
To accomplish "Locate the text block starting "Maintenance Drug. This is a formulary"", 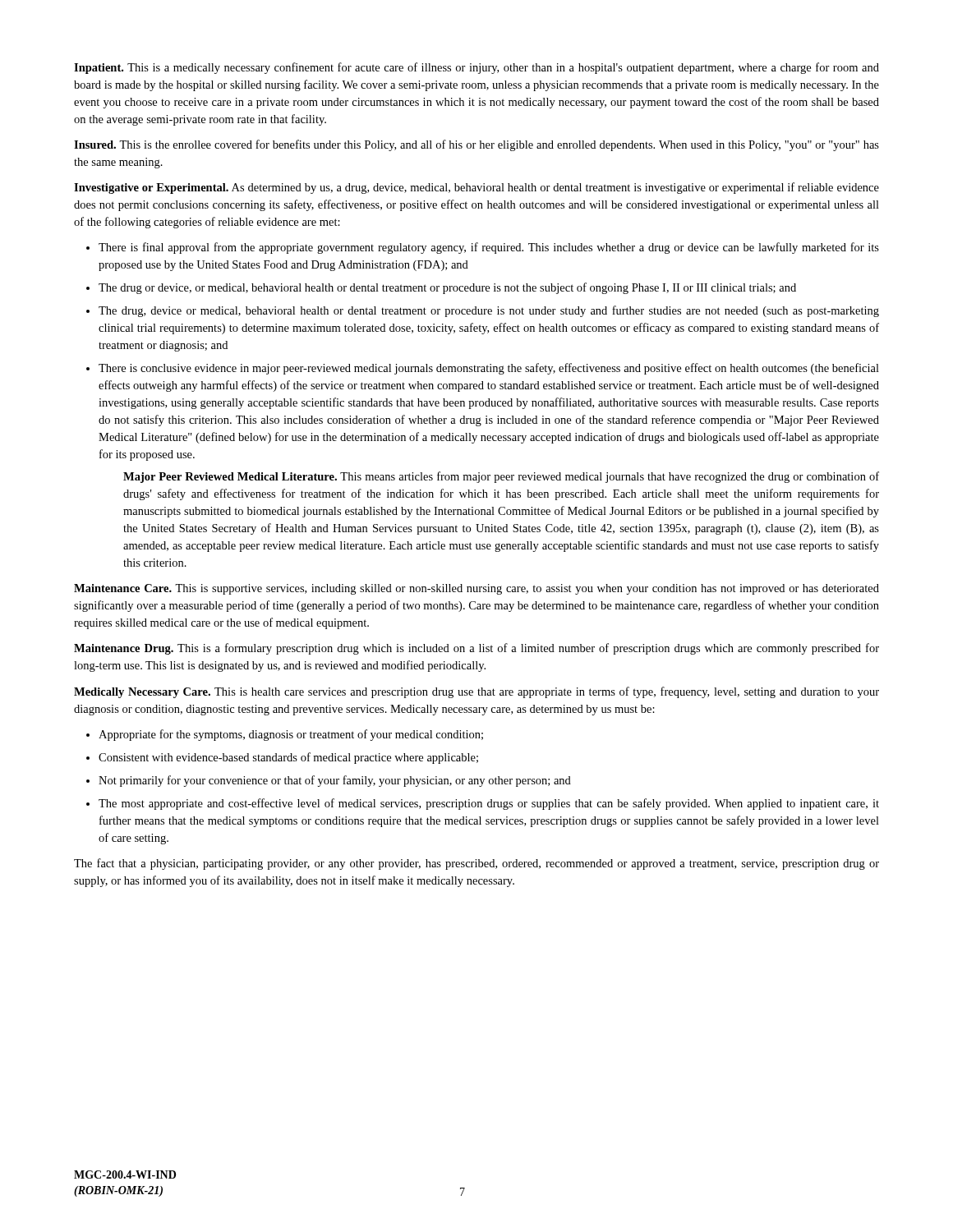I will tap(476, 657).
